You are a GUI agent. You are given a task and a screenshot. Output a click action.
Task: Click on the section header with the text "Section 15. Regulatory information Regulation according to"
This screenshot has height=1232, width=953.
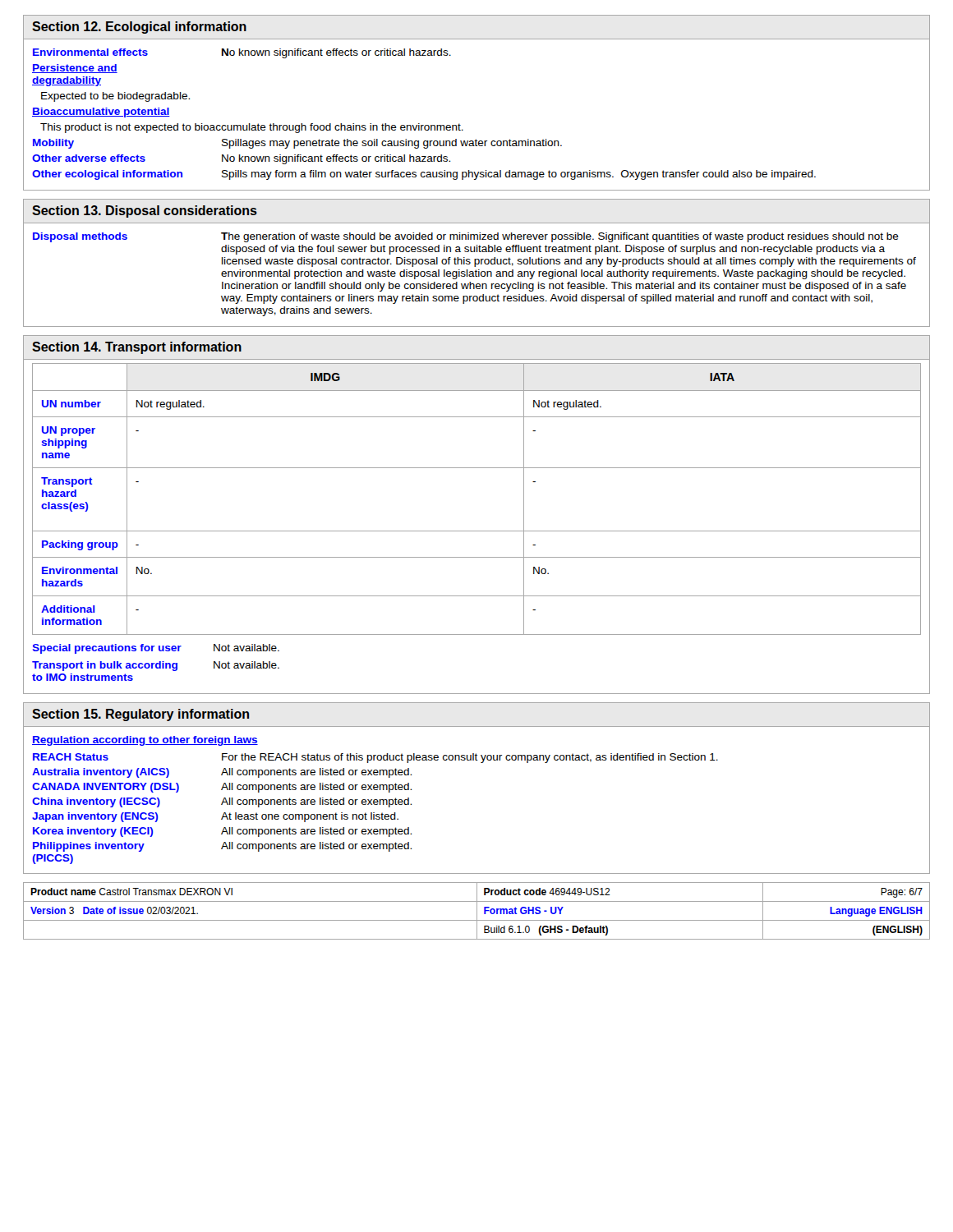[x=141, y=715]
